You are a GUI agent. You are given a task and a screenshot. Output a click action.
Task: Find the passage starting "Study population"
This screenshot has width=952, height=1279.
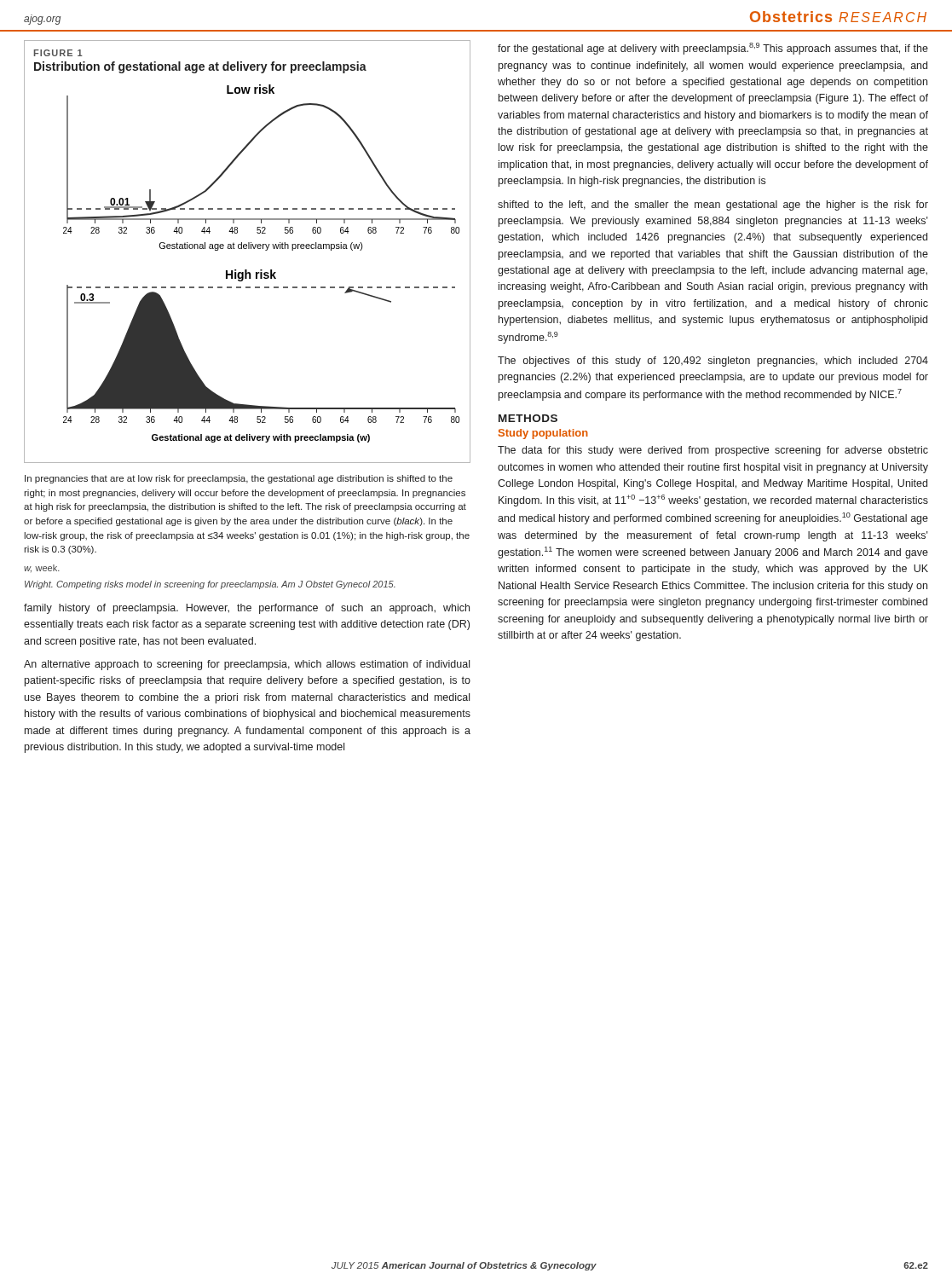click(x=543, y=433)
